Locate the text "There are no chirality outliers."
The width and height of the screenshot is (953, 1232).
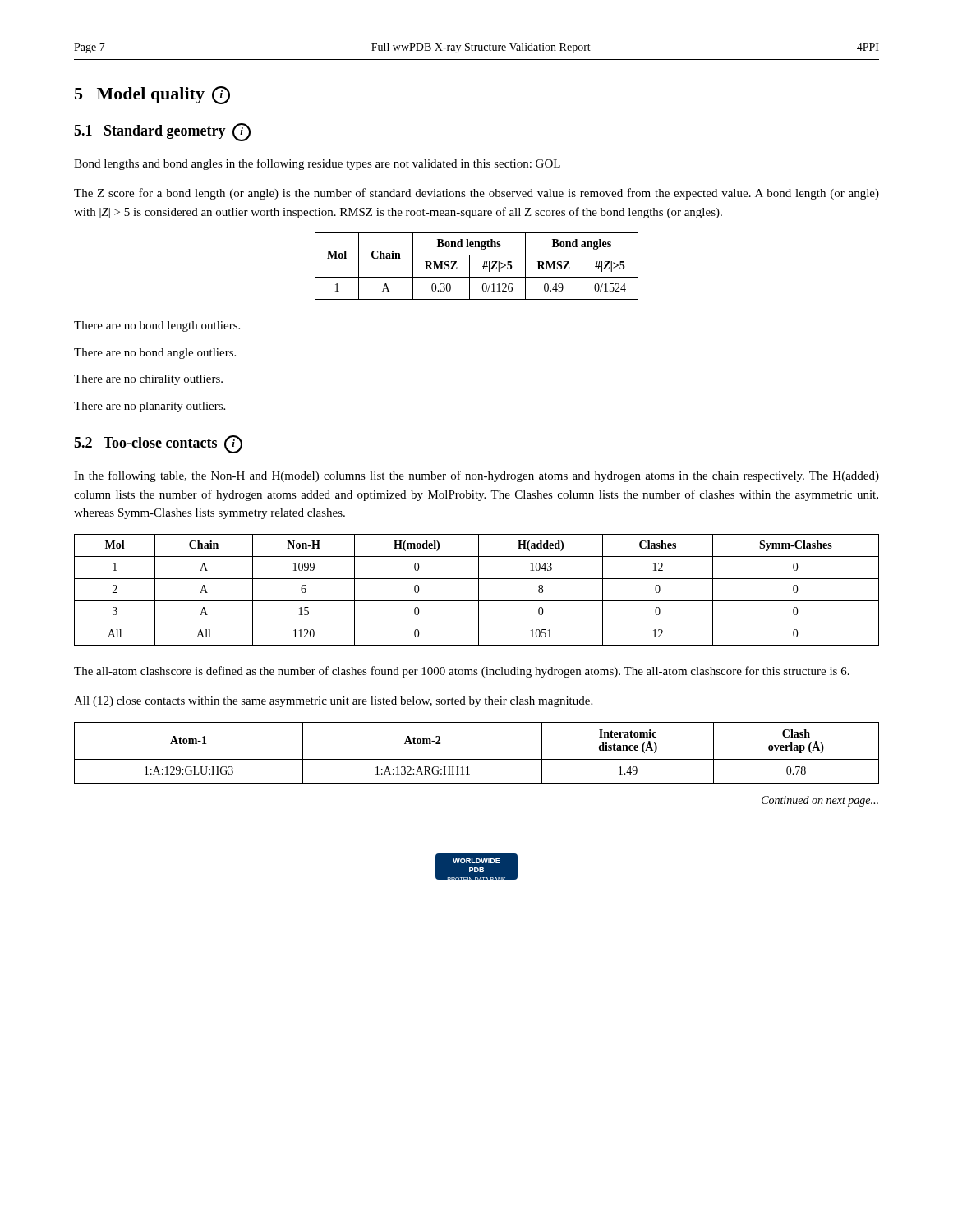coord(148,380)
